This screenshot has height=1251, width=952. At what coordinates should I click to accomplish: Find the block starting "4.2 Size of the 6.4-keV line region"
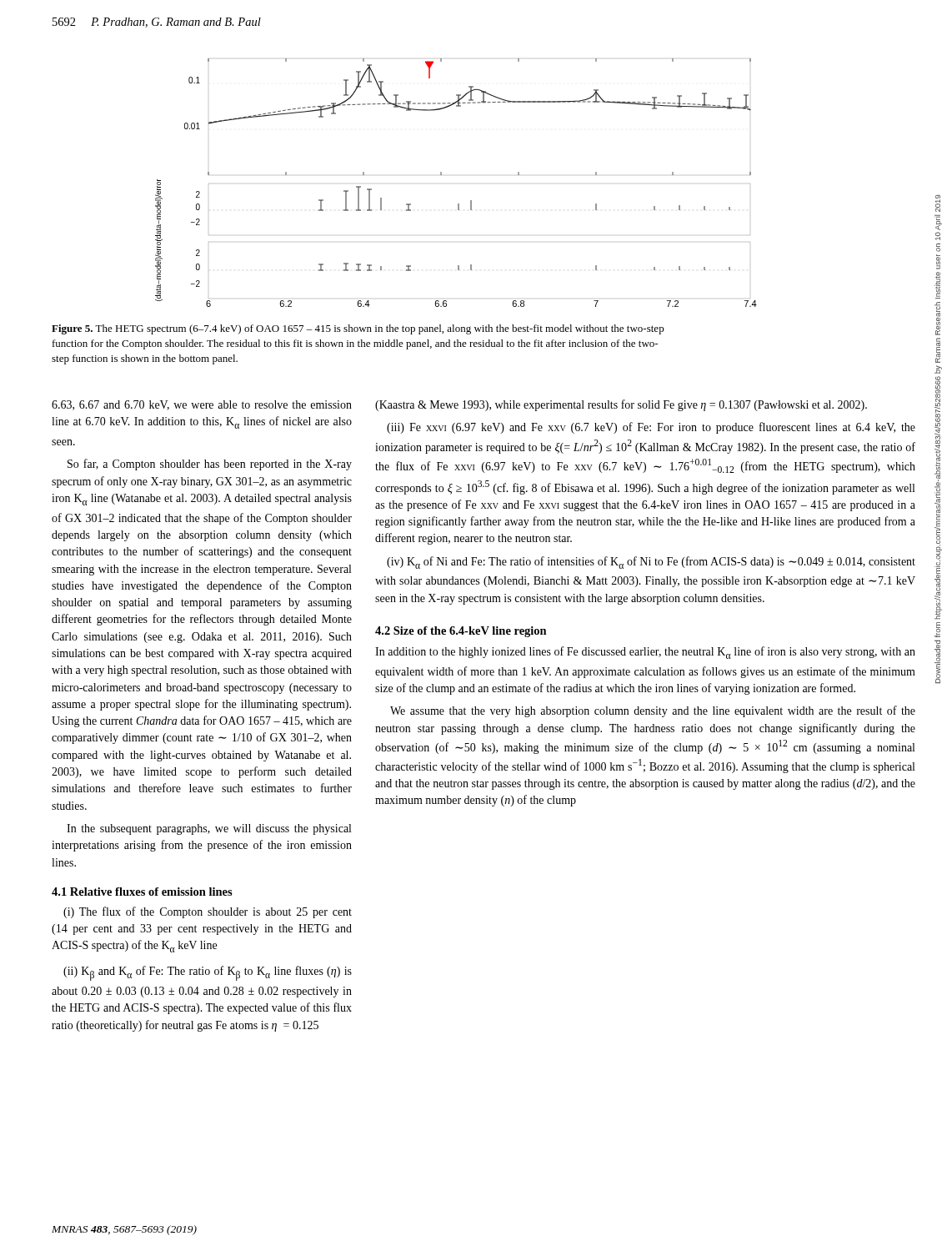point(461,631)
